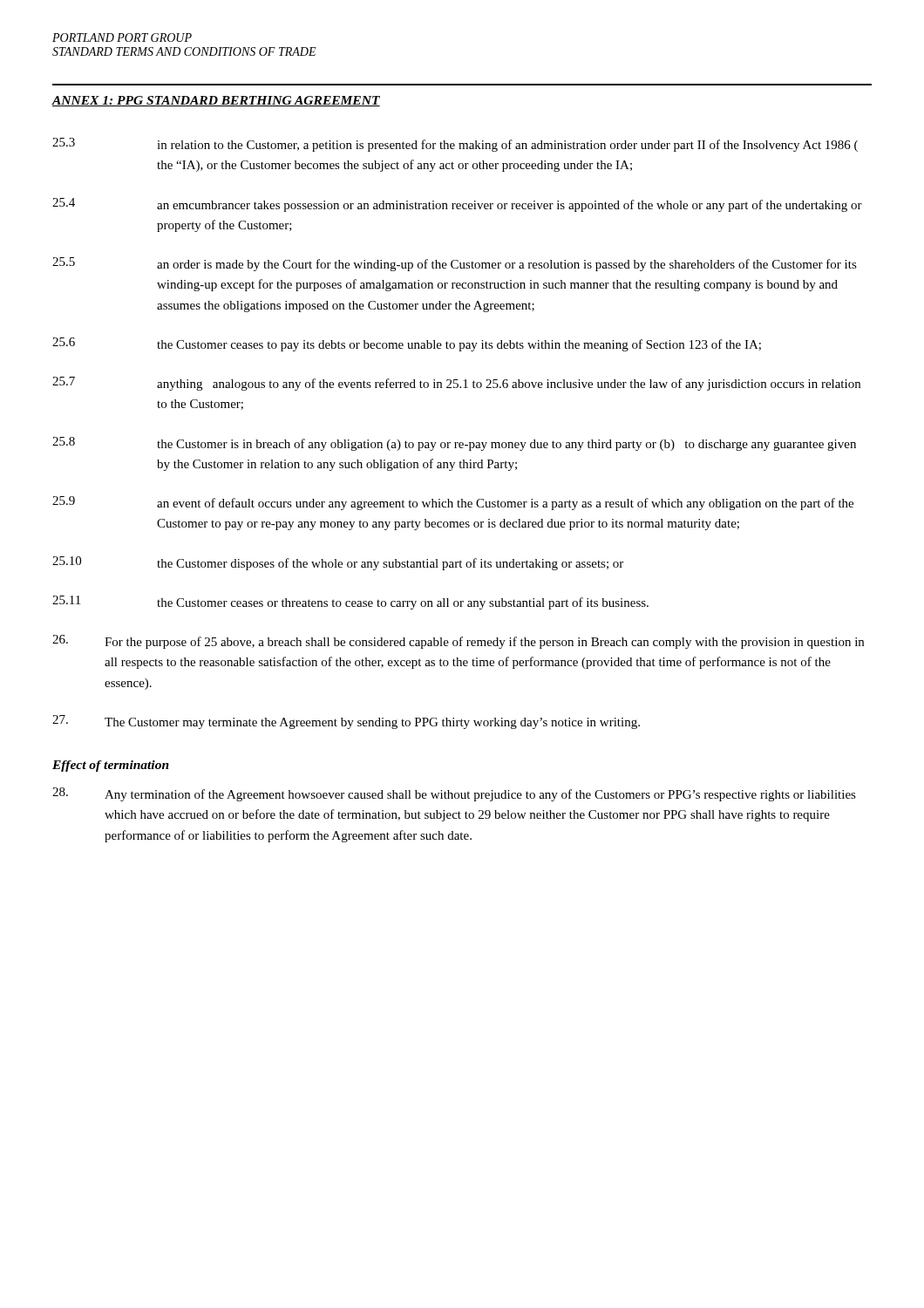Screen dimensions: 1308x924
Task: Find the block on this page that starts "25.8 the Customer is in breach of any"
Action: click(462, 454)
